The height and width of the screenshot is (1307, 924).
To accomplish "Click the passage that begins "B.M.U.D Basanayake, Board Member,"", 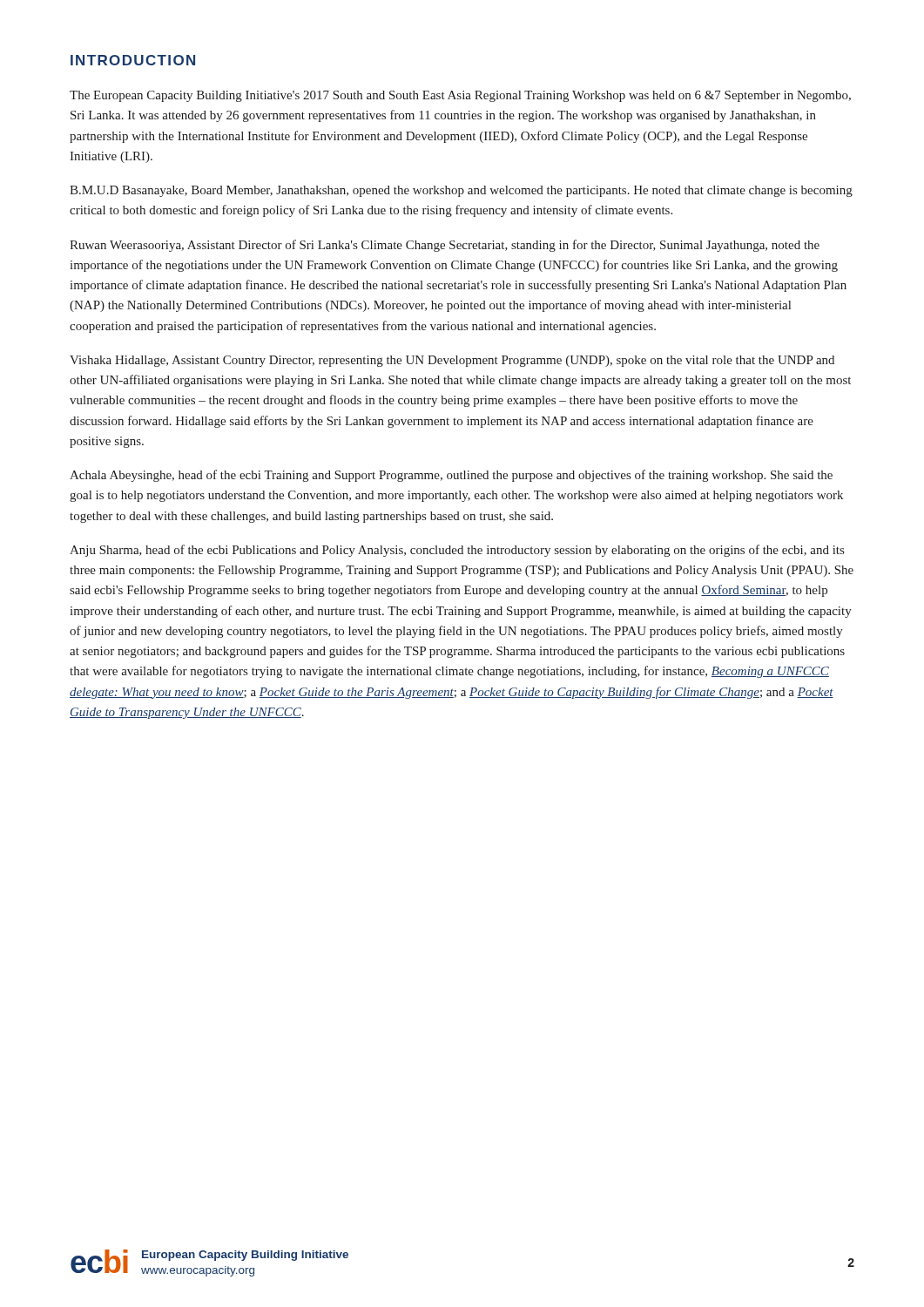I will (461, 200).
